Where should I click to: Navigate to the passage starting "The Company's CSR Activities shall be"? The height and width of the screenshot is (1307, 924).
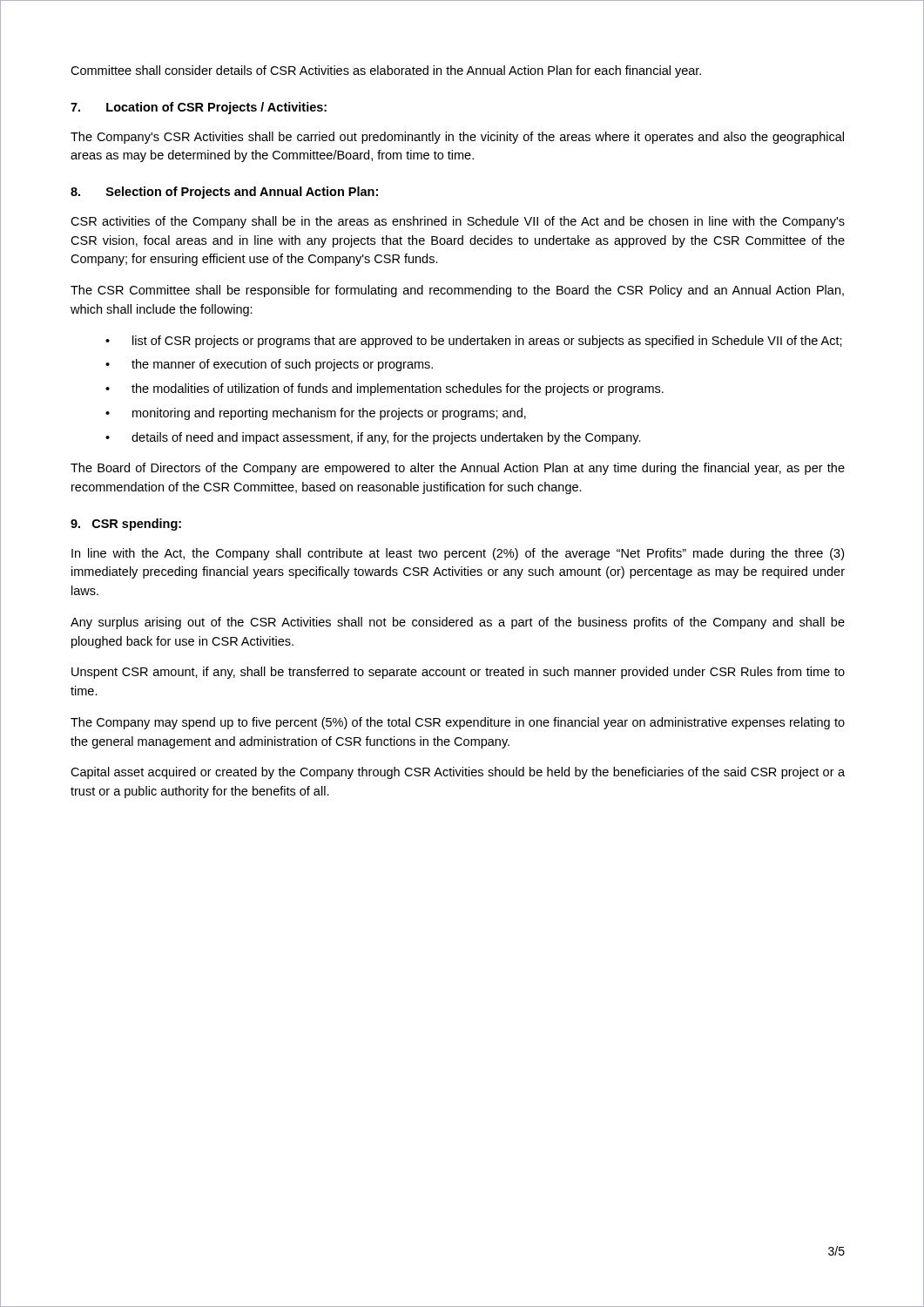pos(458,146)
